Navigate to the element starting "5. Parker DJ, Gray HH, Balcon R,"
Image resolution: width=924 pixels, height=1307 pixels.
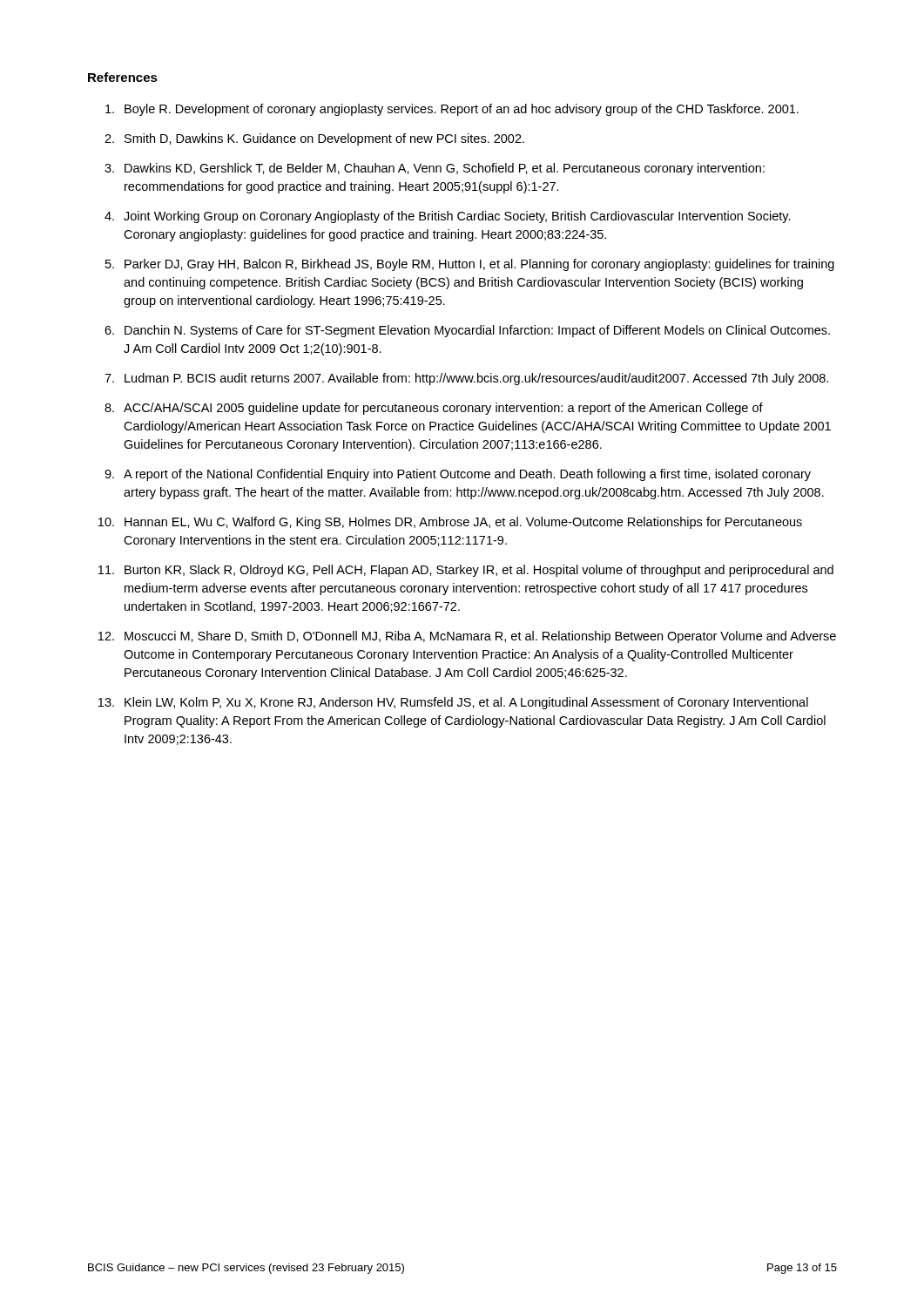[462, 283]
